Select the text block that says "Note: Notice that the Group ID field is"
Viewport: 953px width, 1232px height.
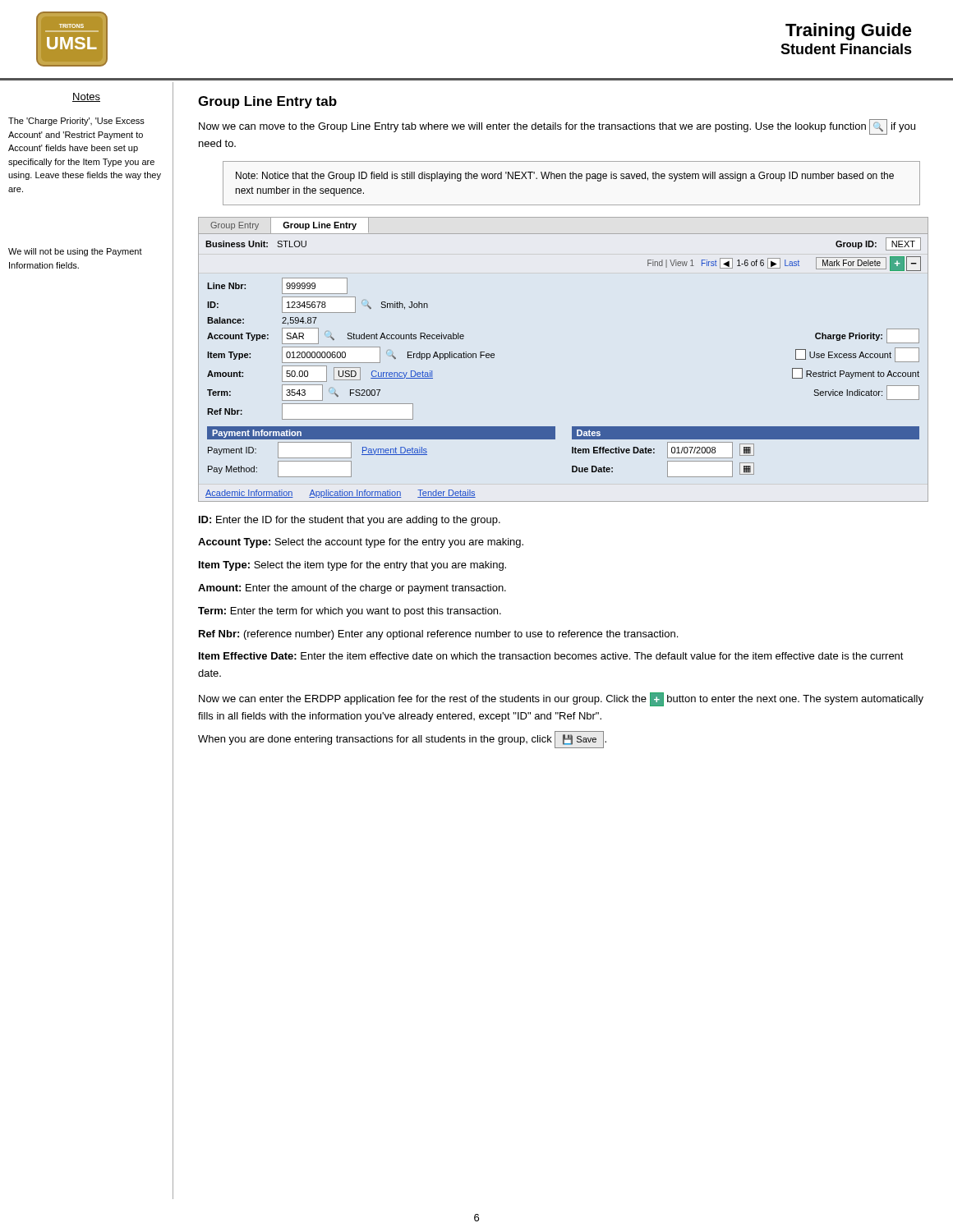pyautogui.click(x=565, y=183)
